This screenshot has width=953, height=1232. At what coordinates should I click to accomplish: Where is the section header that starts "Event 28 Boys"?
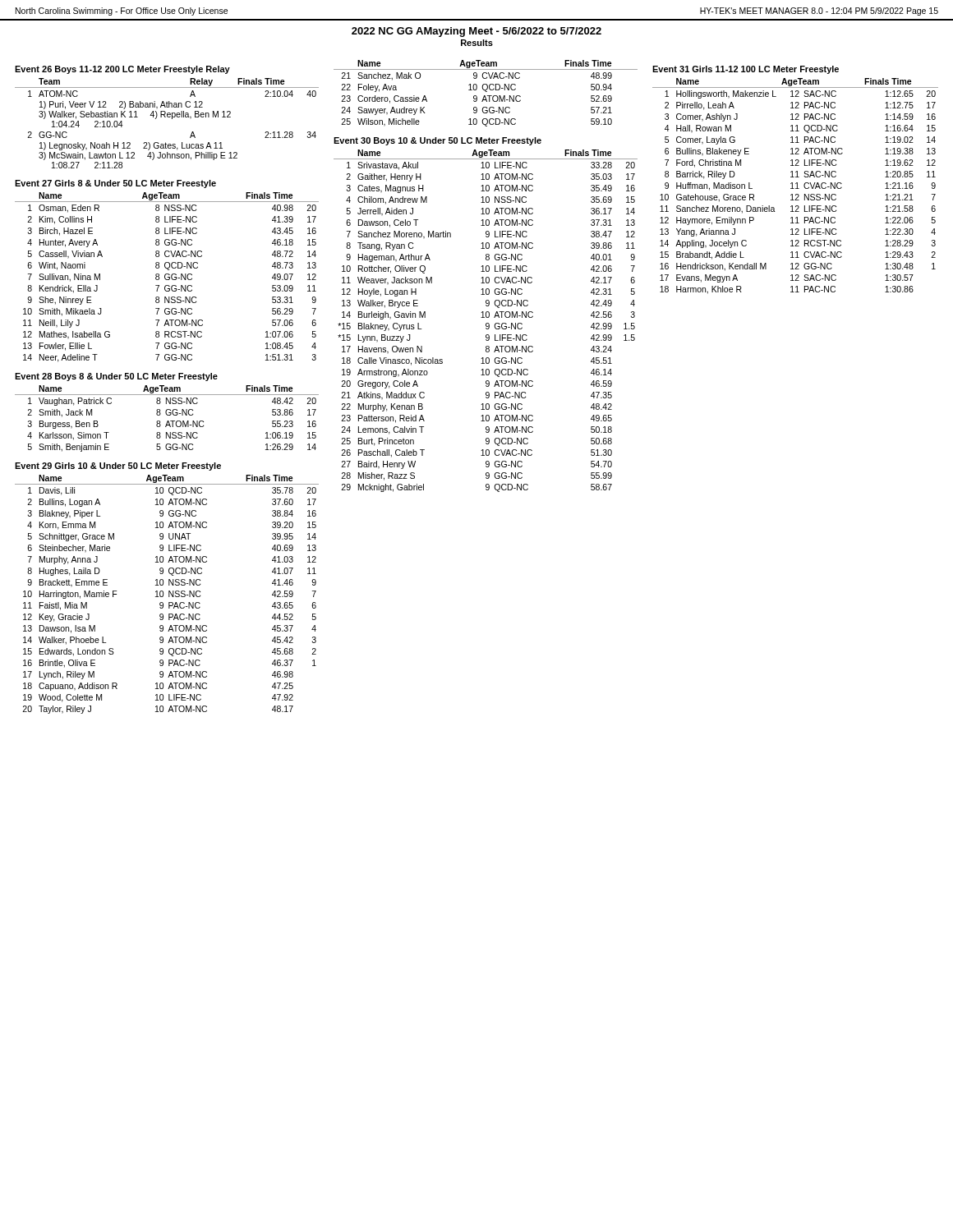[116, 376]
